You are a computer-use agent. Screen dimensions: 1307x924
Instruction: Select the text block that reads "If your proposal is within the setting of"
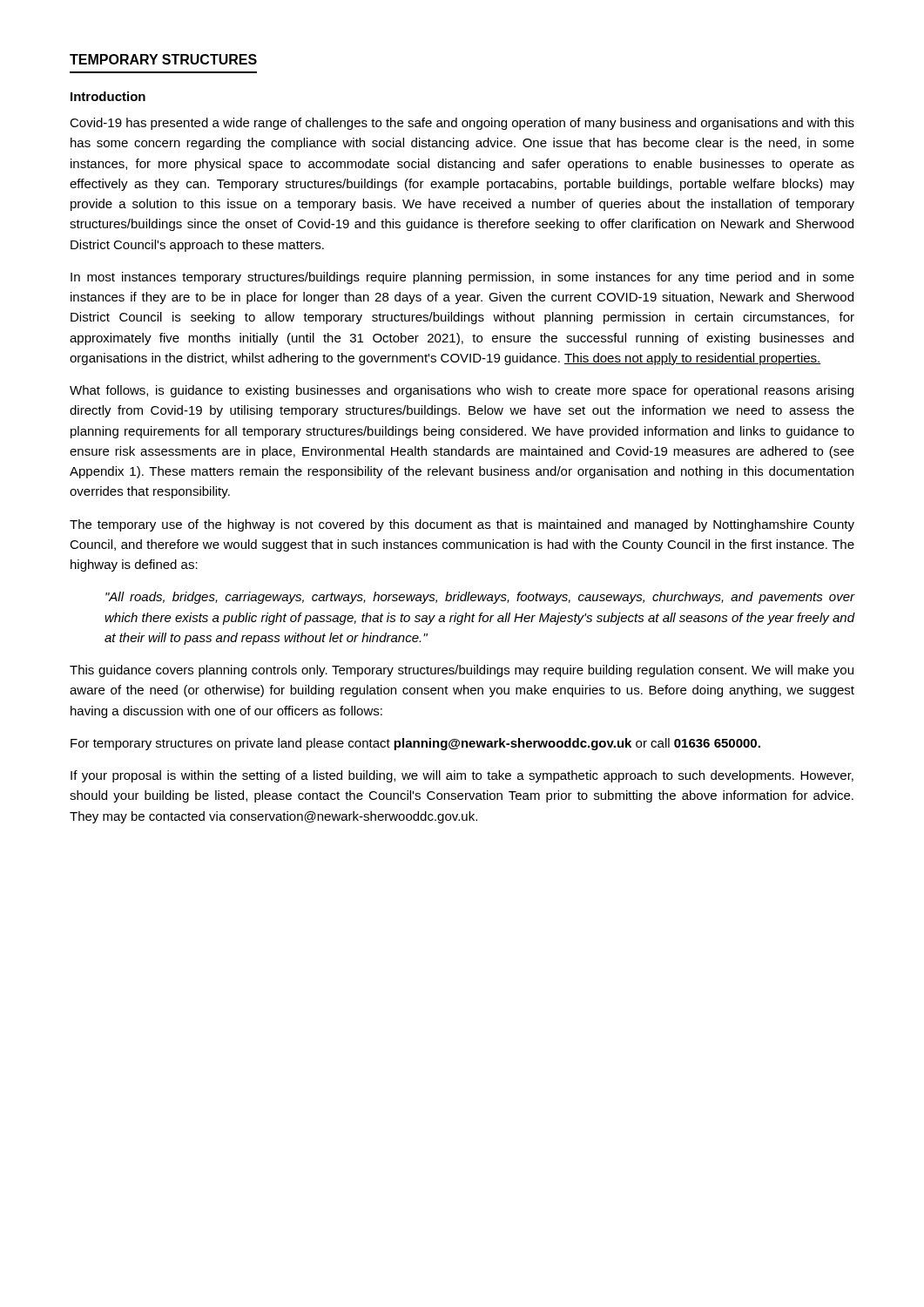(462, 795)
